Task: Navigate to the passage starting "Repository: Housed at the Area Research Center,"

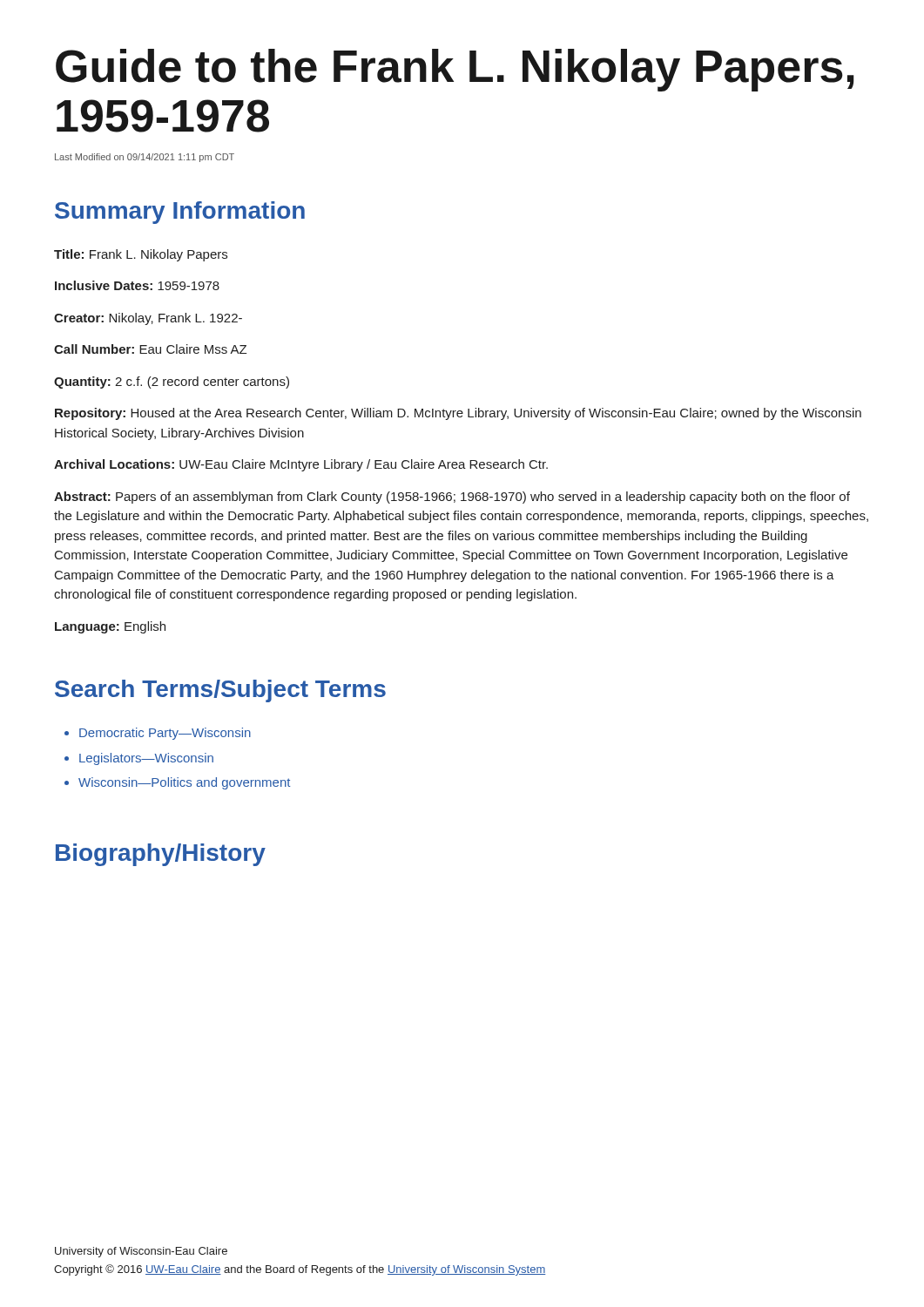Action: coord(458,423)
